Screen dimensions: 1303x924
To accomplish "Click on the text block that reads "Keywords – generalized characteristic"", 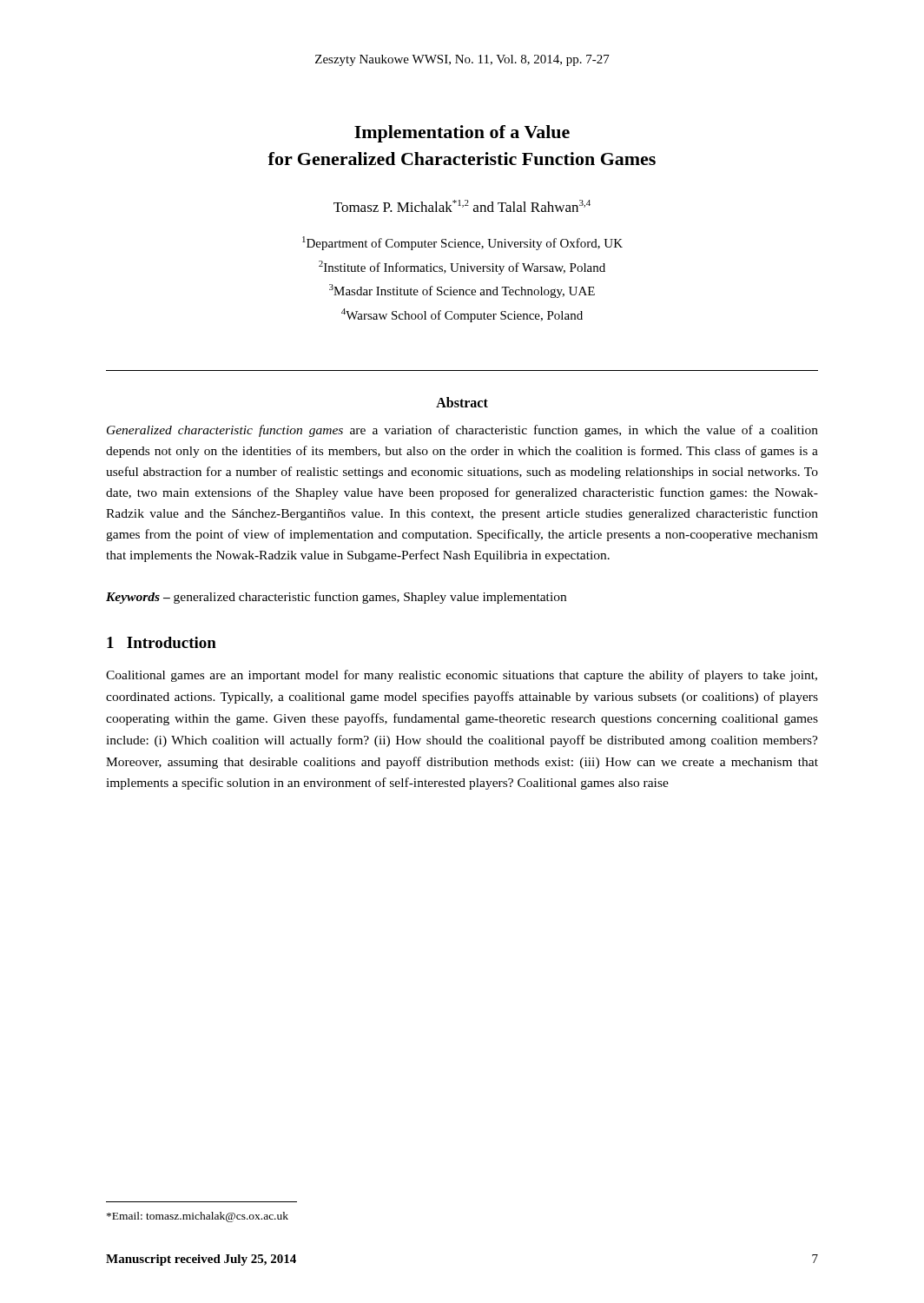I will click(336, 597).
